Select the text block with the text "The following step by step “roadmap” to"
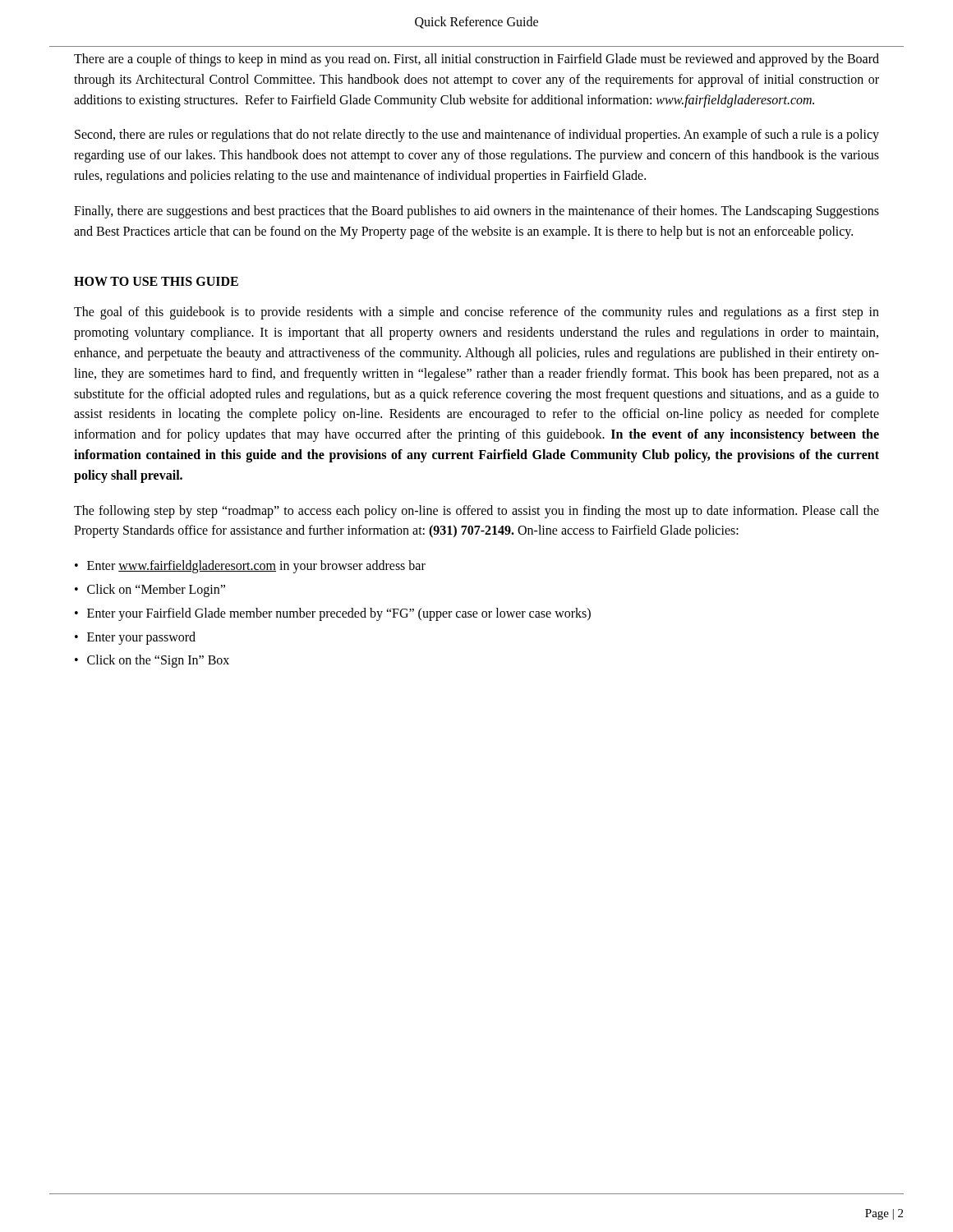The height and width of the screenshot is (1232, 953). click(476, 520)
